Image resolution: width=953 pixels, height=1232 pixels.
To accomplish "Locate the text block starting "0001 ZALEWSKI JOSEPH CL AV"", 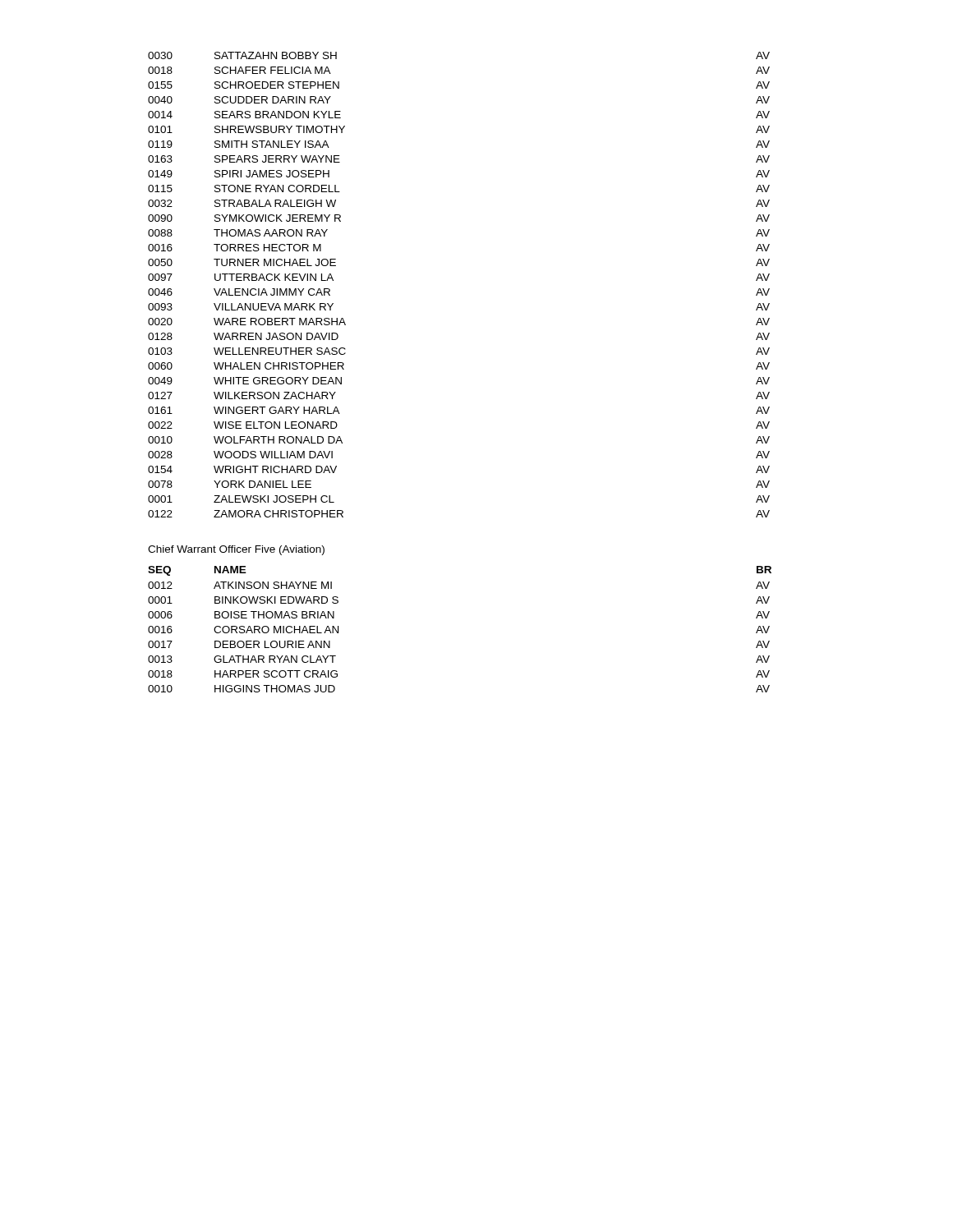I will (160, 499).
